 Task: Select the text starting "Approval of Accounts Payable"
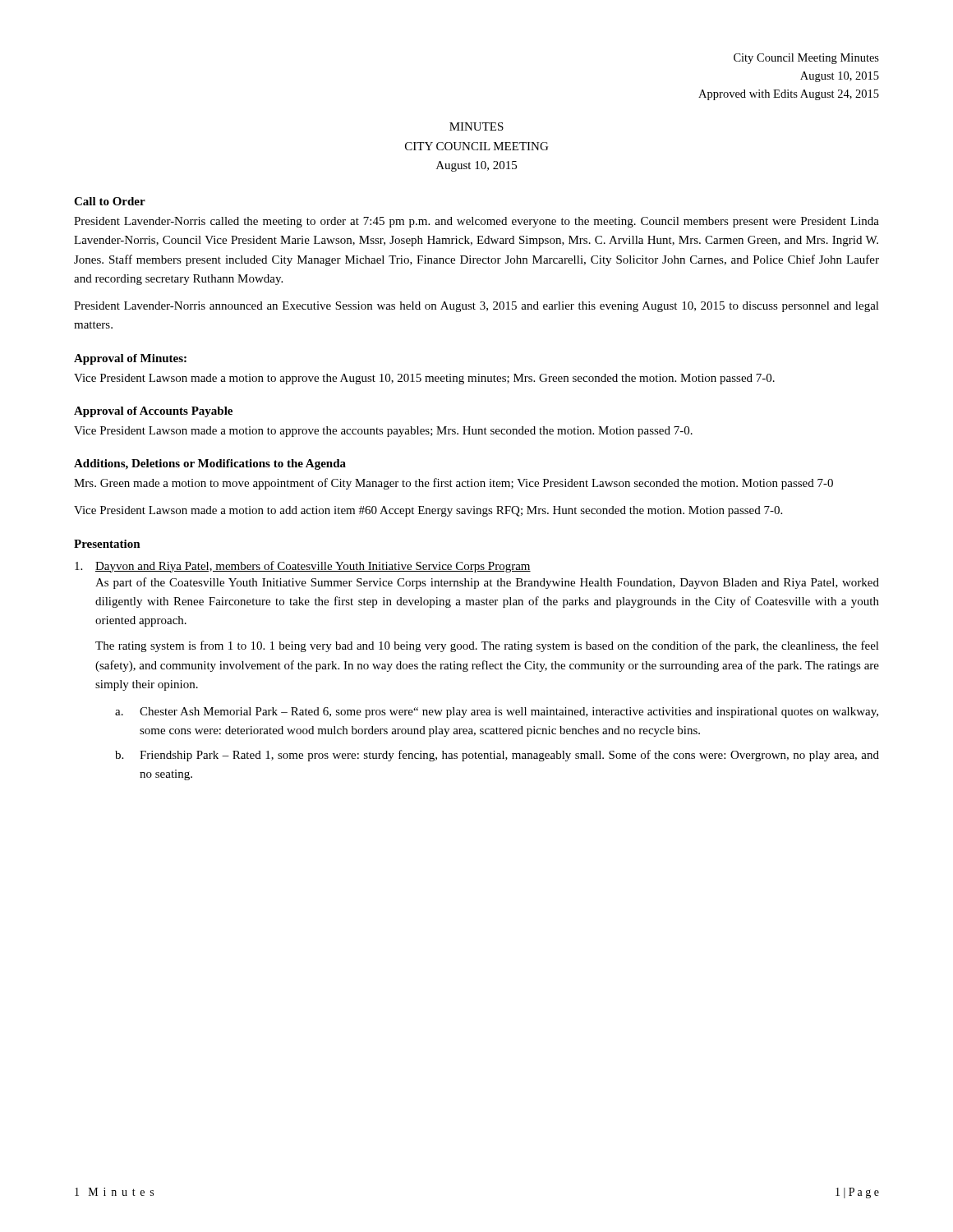pyautogui.click(x=153, y=410)
